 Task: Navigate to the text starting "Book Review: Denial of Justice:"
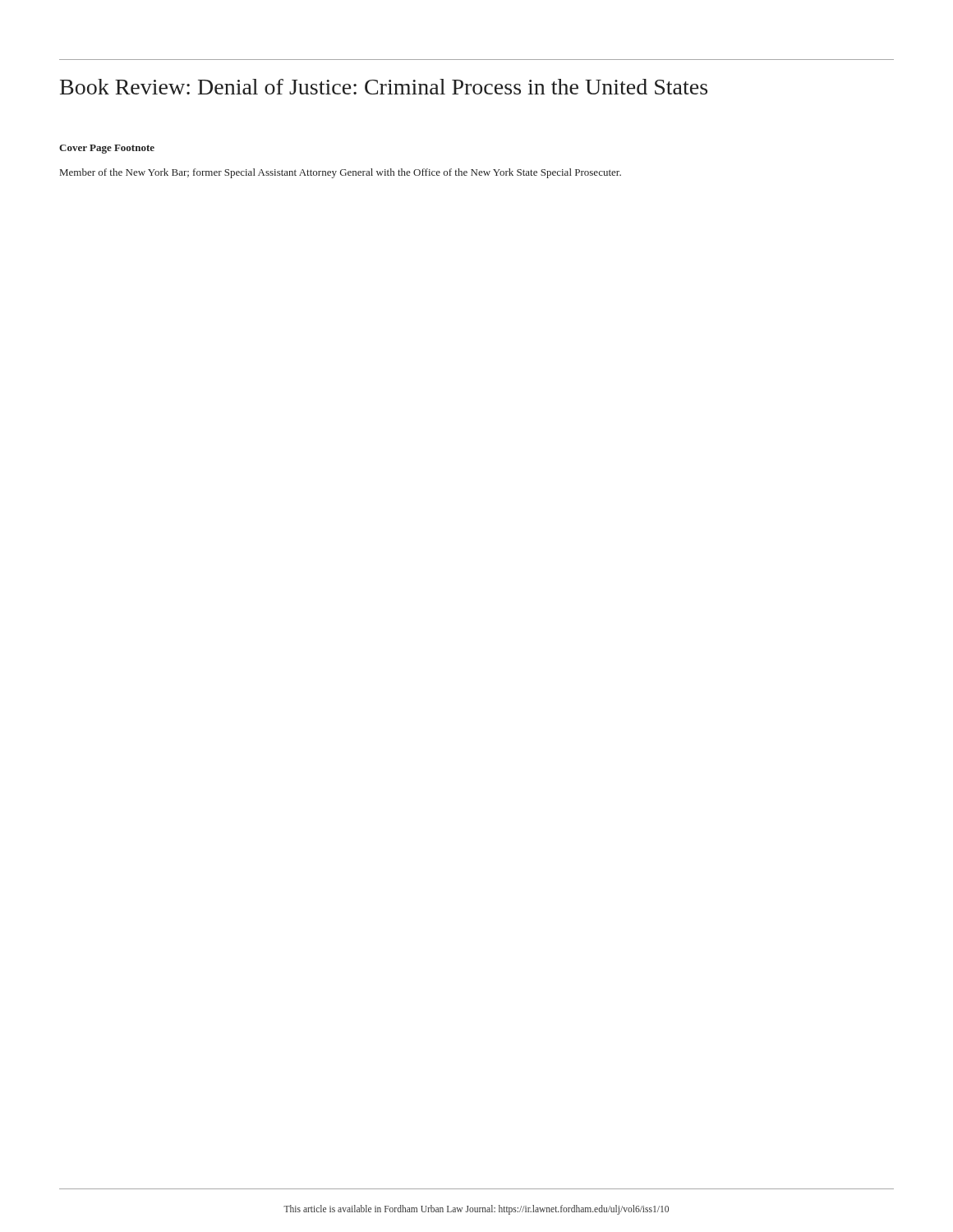pyautogui.click(x=476, y=87)
